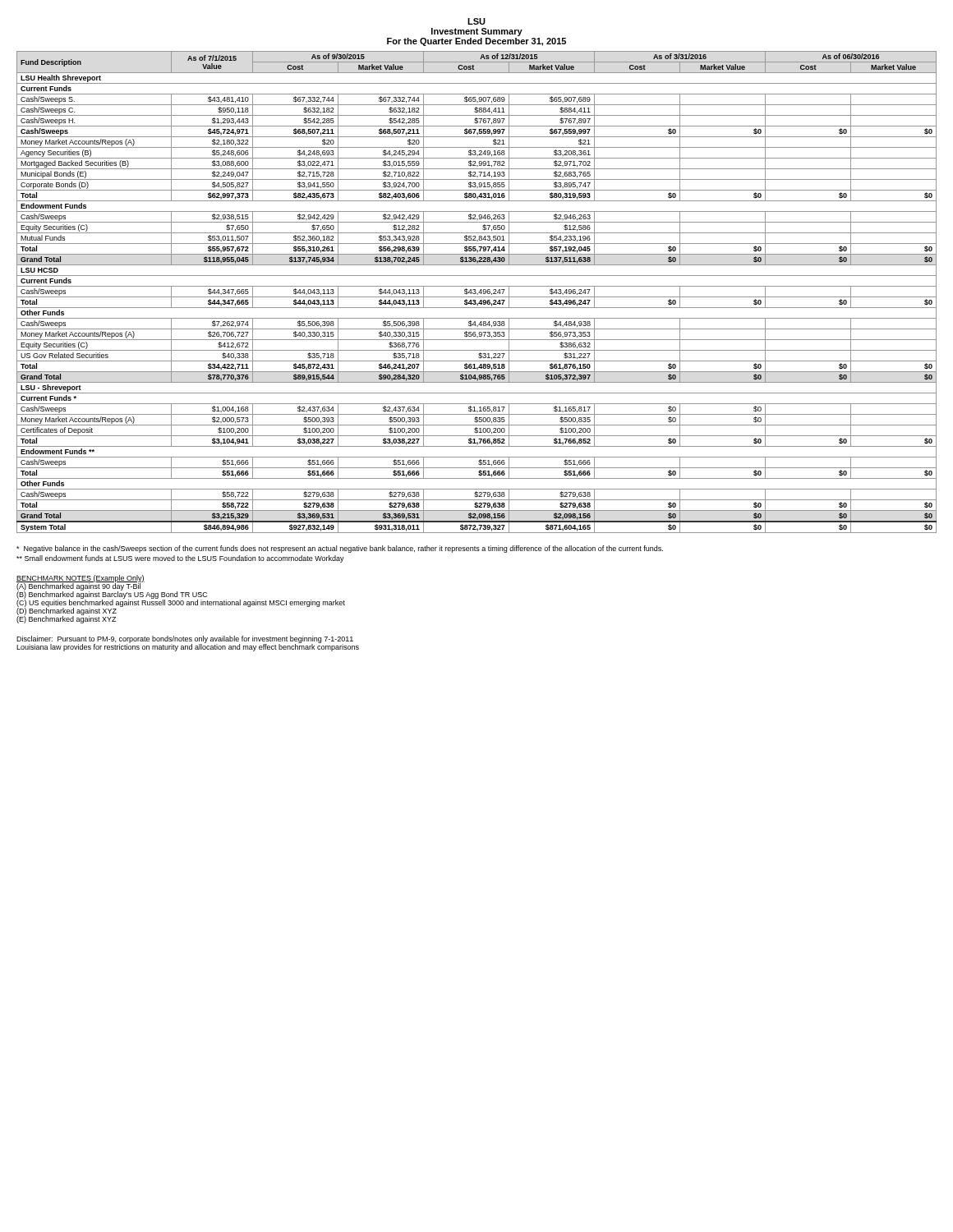Click on the footnote that reads "Small endowment funds at LSUS were moved to"
The width and height of the screenshot is (953, 1232).
tap(180, 559)
